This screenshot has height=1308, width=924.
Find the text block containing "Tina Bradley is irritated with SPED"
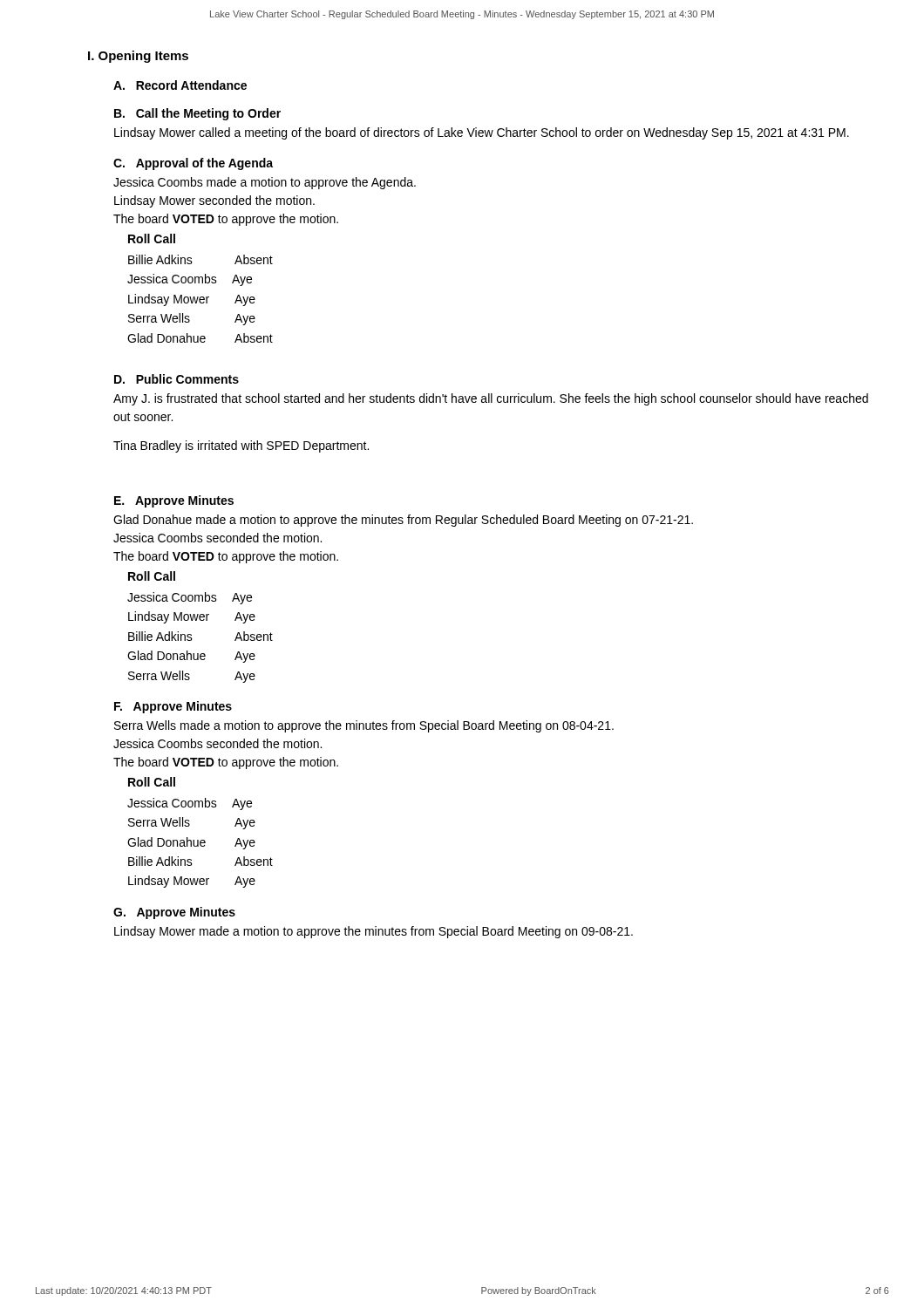pos(242,446)
